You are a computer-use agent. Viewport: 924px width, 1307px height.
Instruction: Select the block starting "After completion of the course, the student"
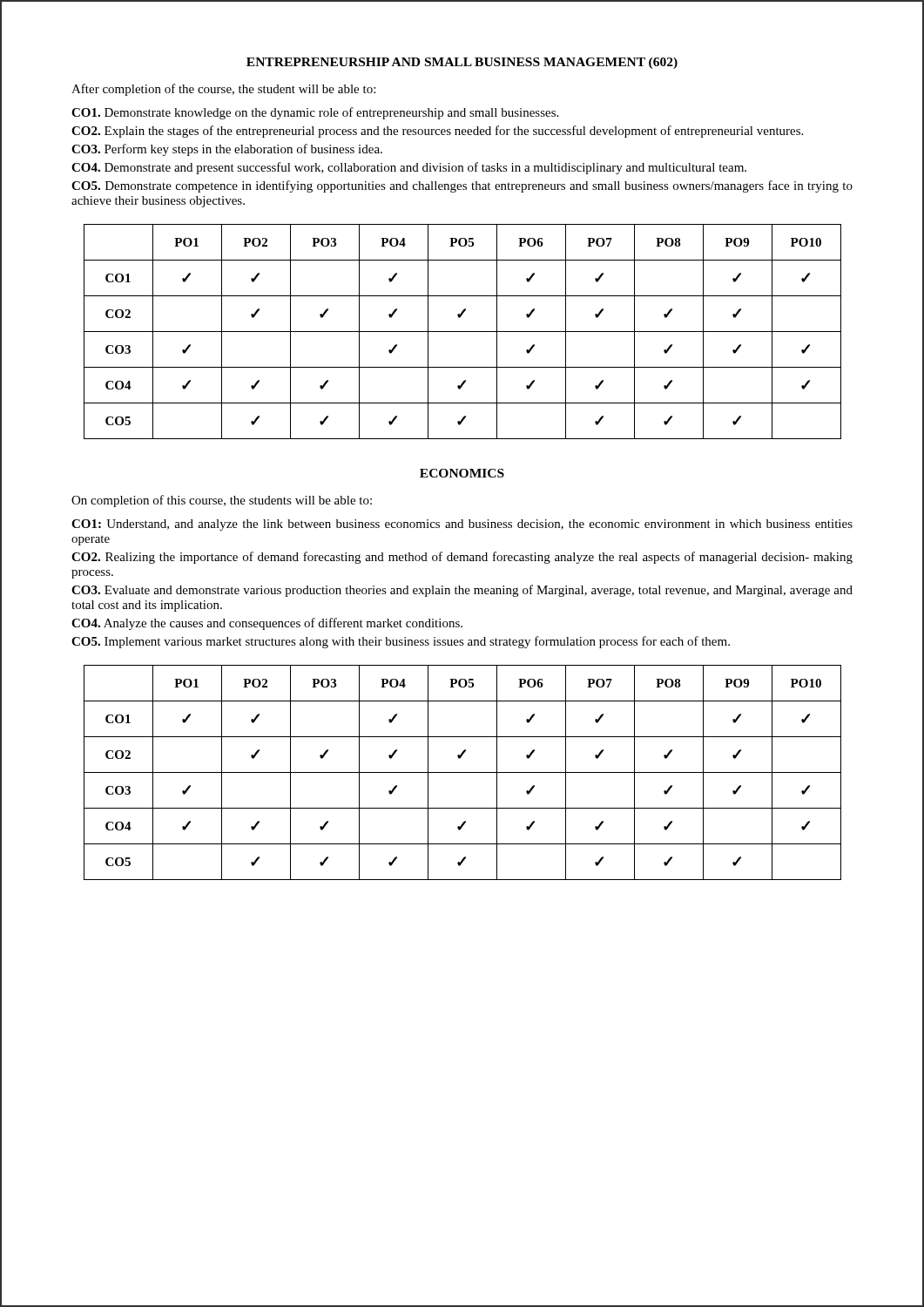tap(224, 89)
